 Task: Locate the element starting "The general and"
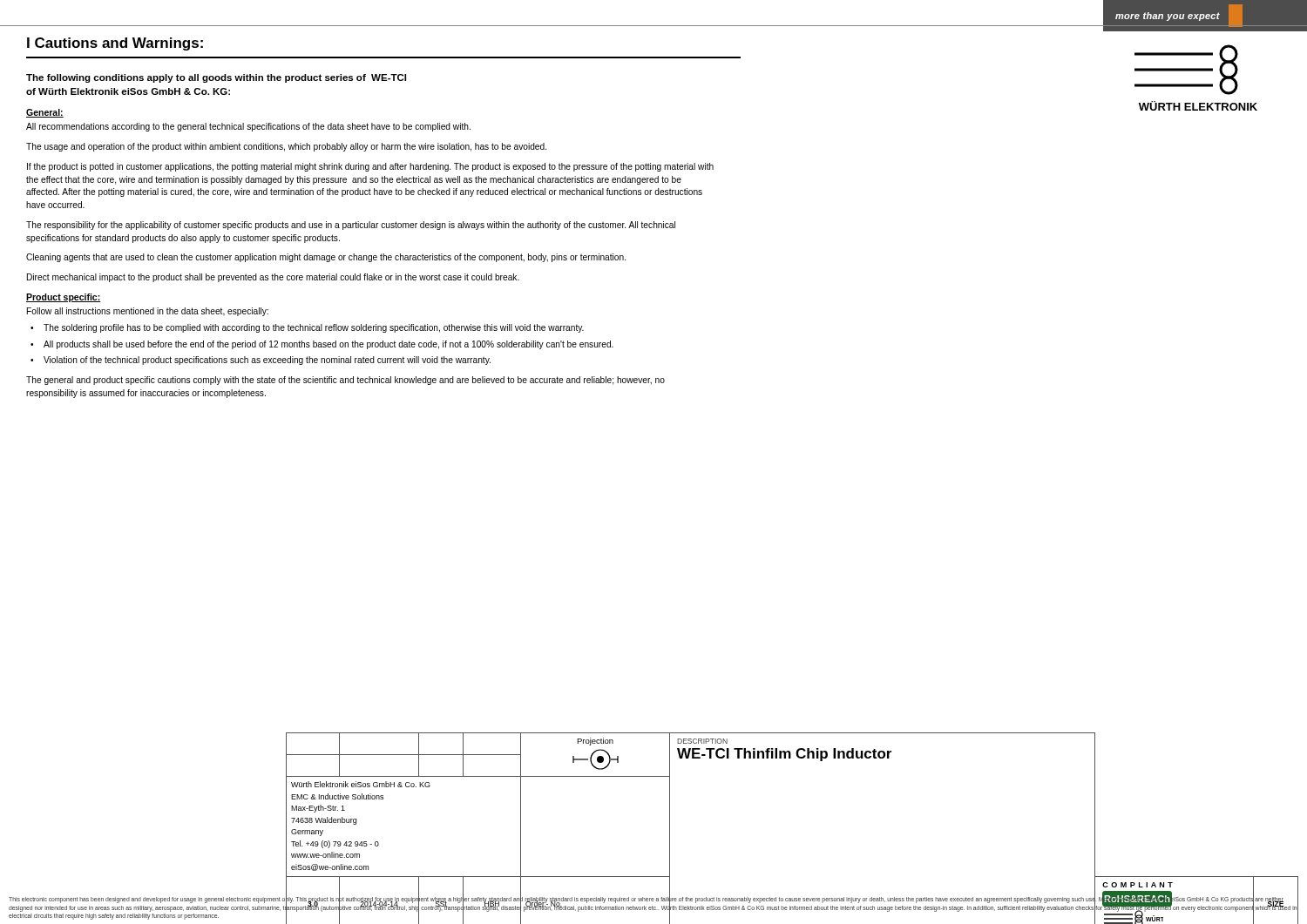point(345,387)
